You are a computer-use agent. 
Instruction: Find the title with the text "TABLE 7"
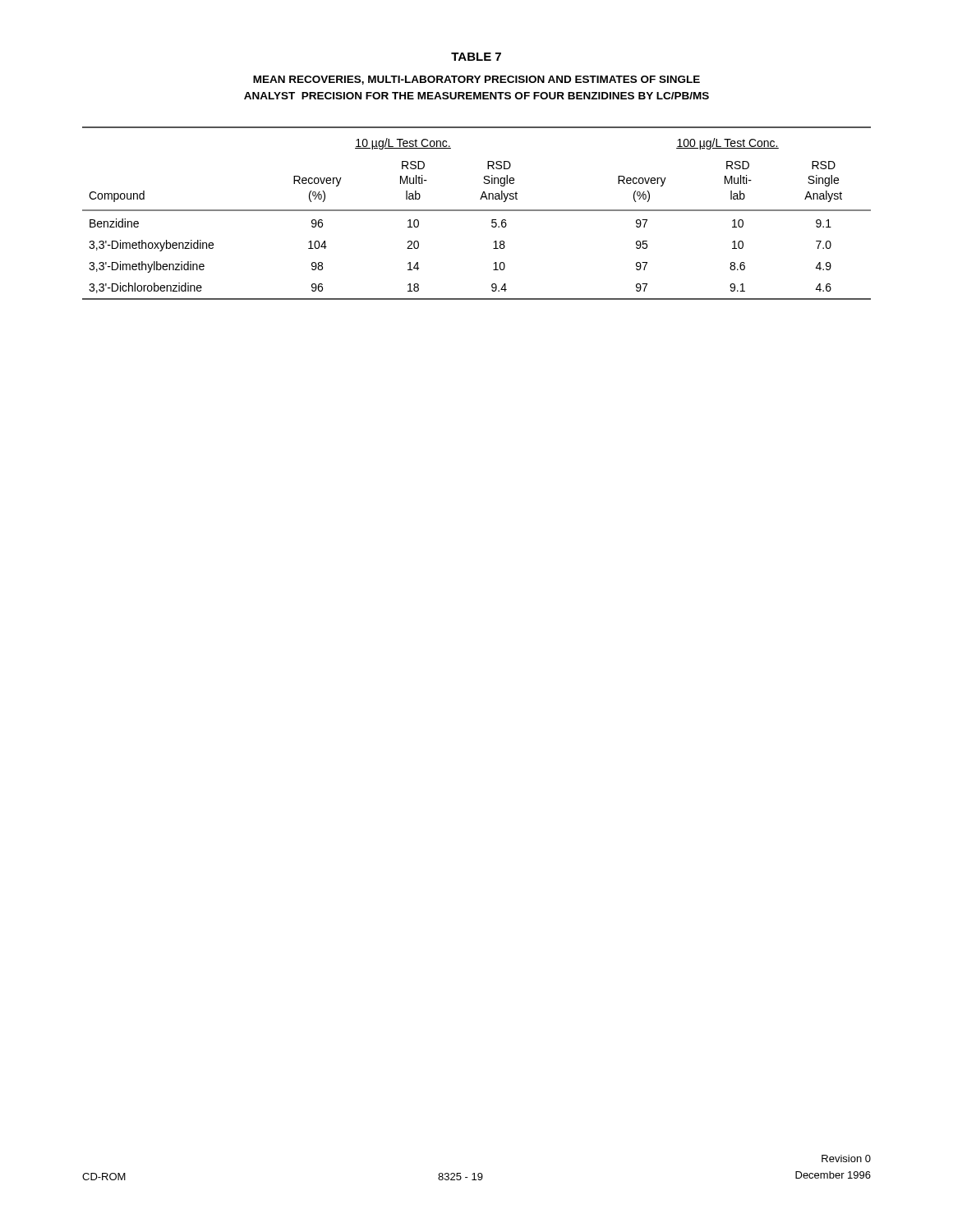click(476, 56)
